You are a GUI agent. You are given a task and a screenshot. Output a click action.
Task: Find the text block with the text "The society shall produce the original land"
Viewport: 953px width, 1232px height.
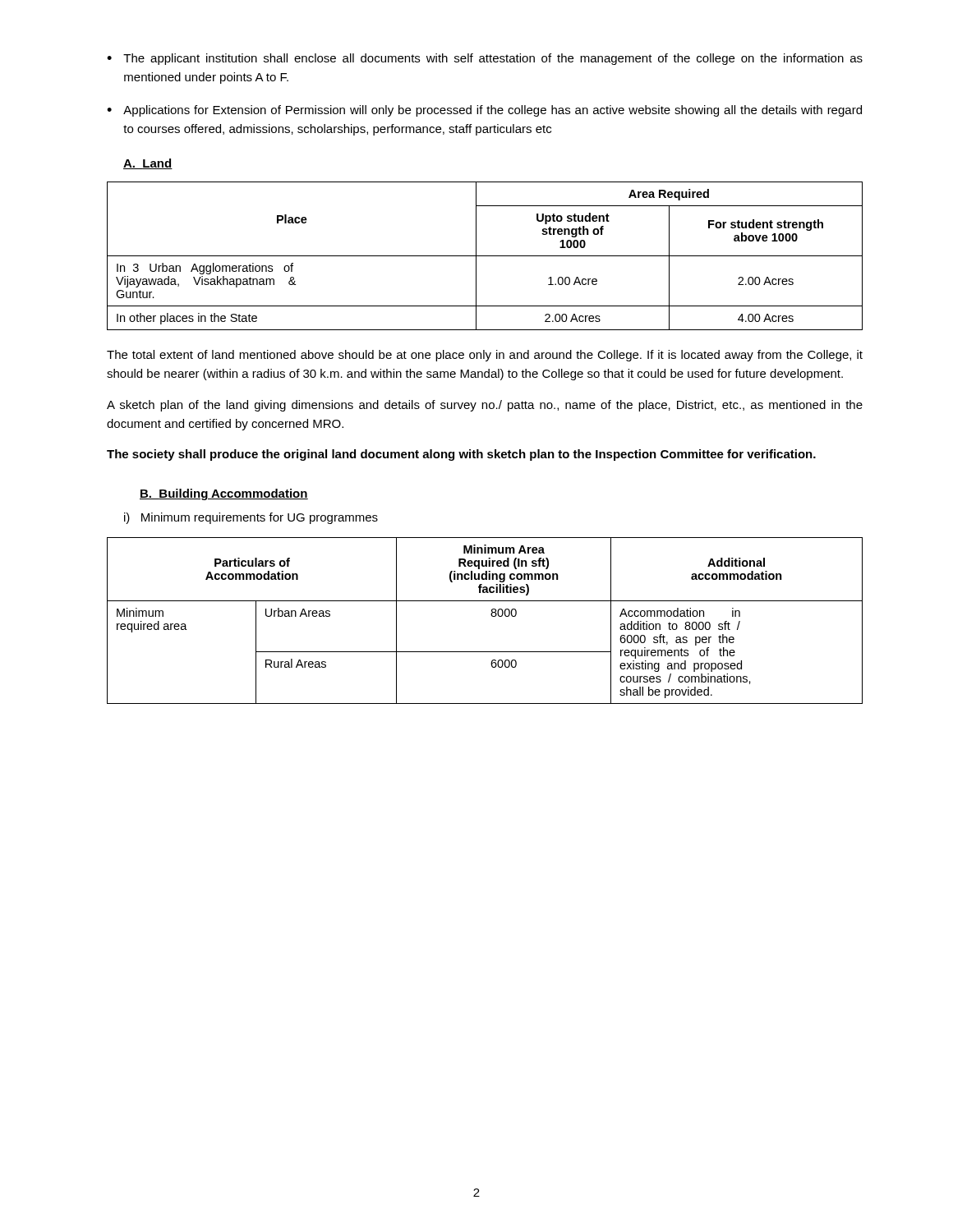click(x=461, y=454)
